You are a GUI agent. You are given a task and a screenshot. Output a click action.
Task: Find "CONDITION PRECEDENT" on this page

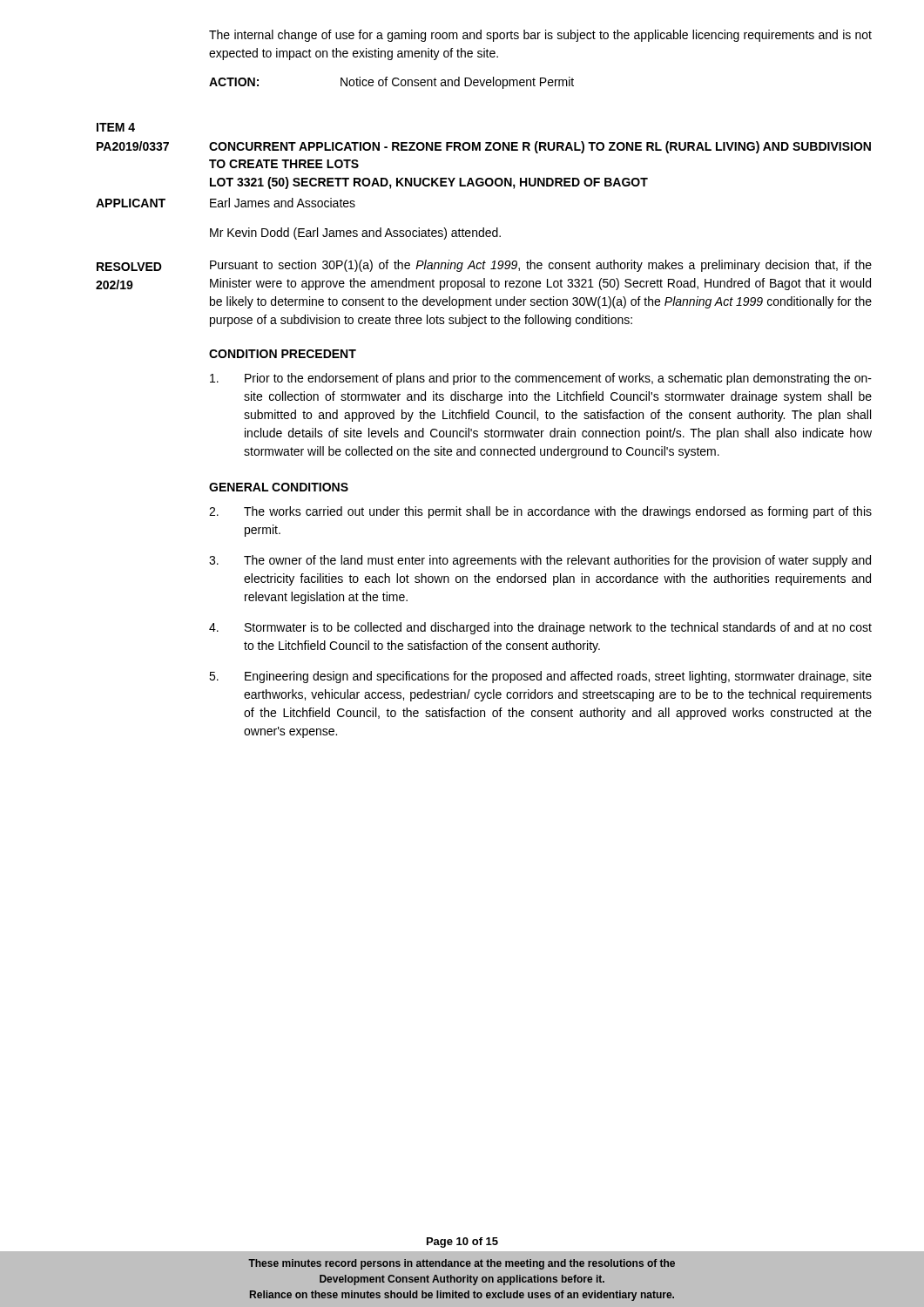283,354
